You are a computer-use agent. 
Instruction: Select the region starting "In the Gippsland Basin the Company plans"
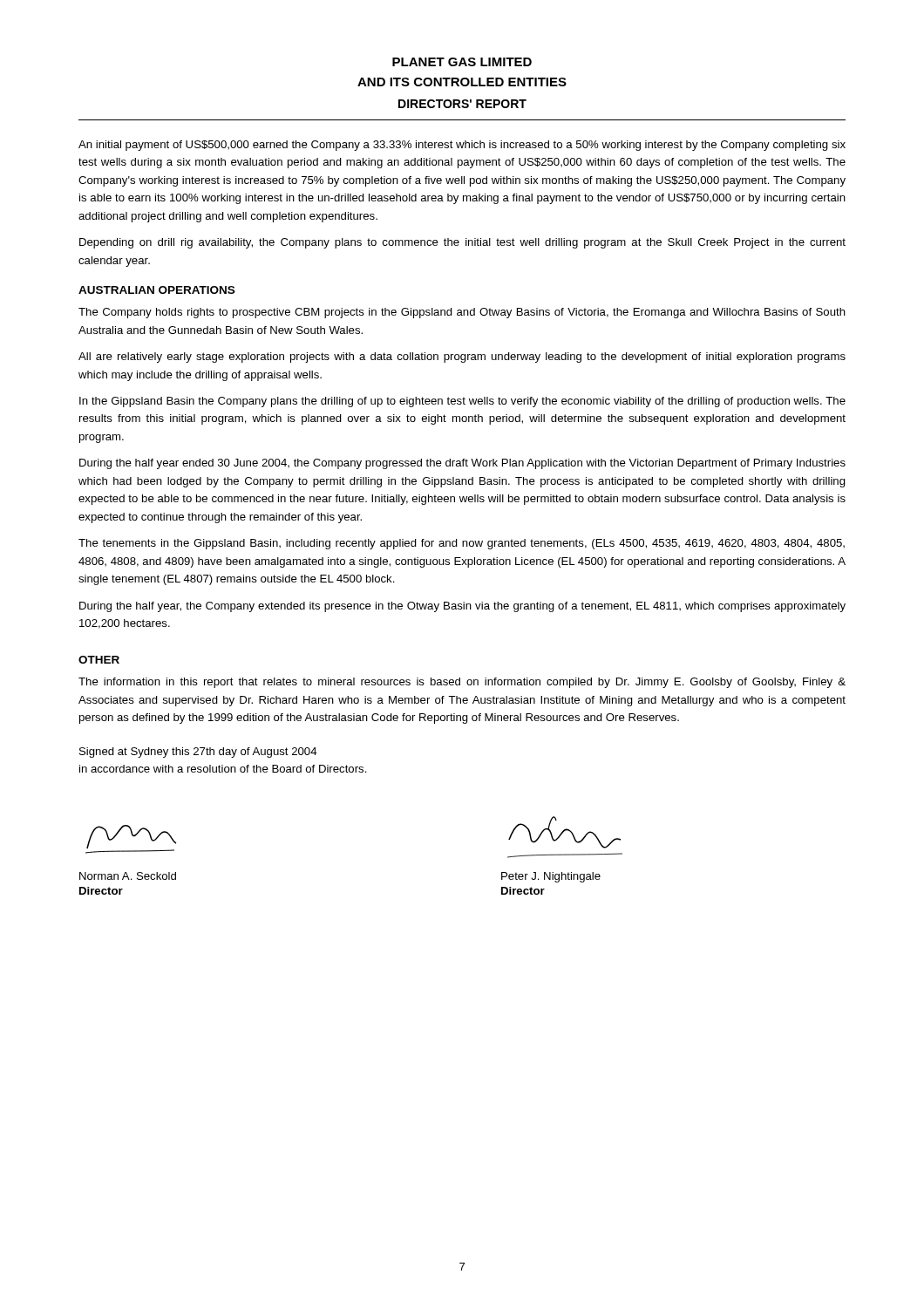(x=462, y=418)
